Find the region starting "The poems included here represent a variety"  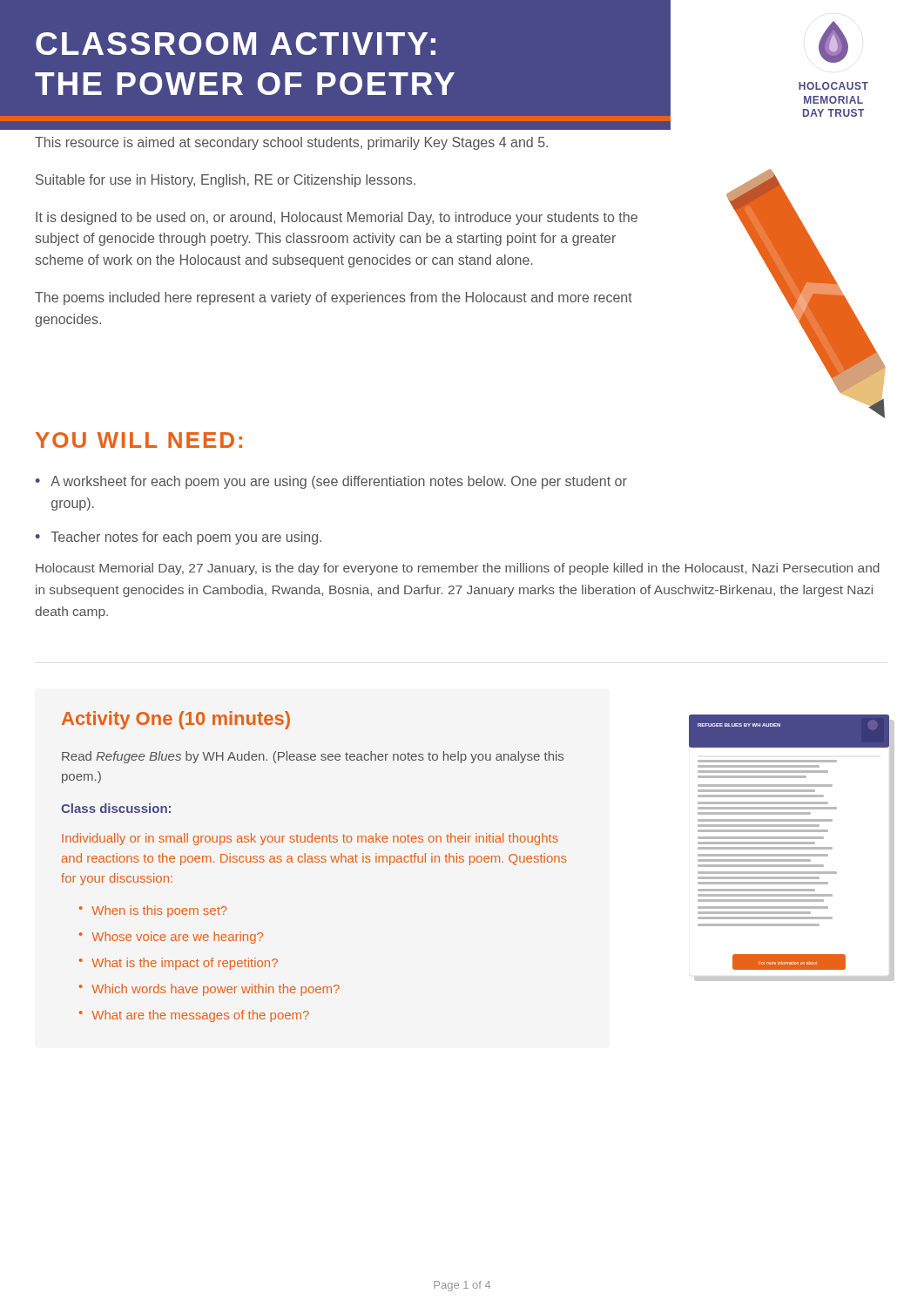tap(333, 308)
